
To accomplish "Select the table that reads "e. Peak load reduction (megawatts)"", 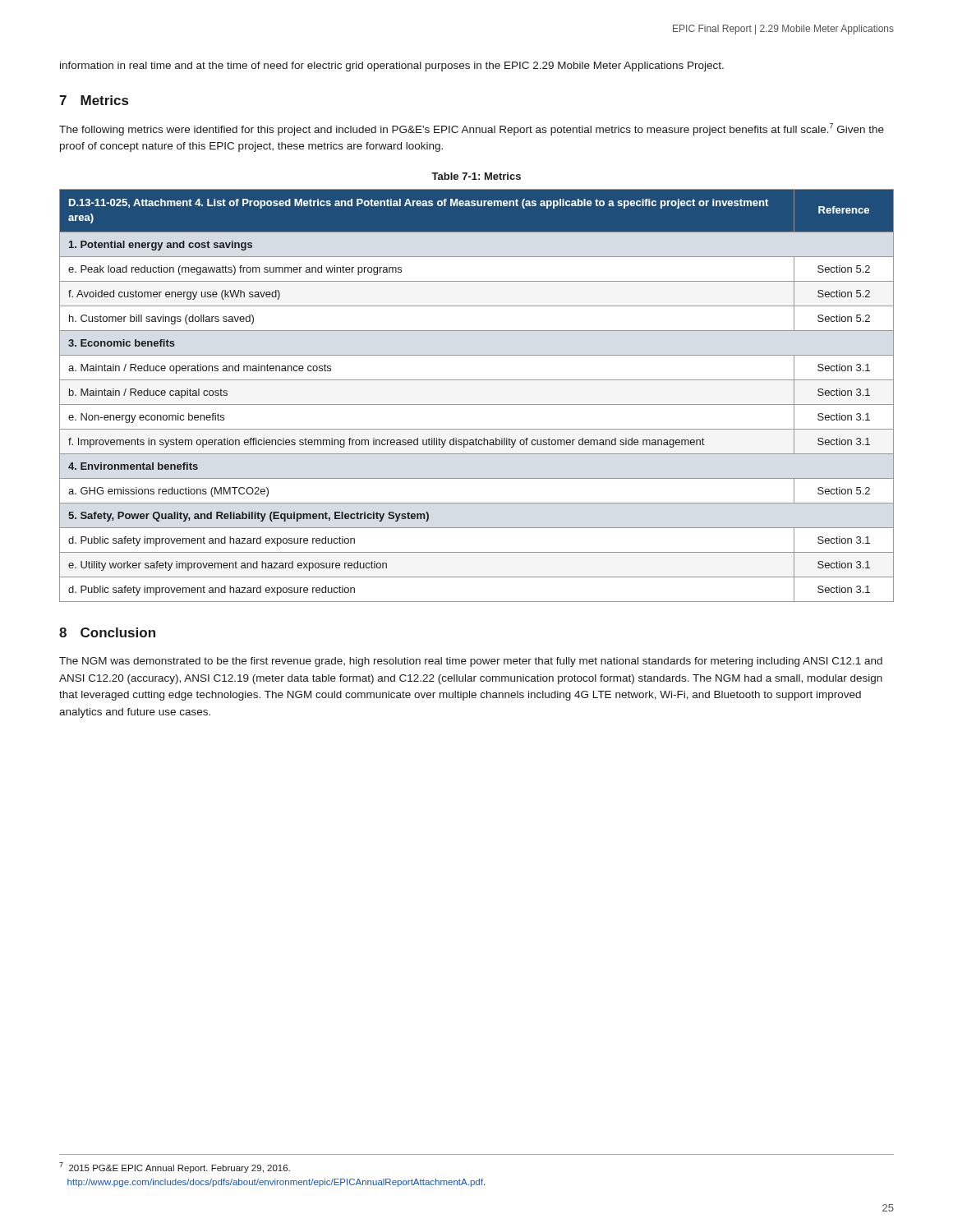I will 476,395.
